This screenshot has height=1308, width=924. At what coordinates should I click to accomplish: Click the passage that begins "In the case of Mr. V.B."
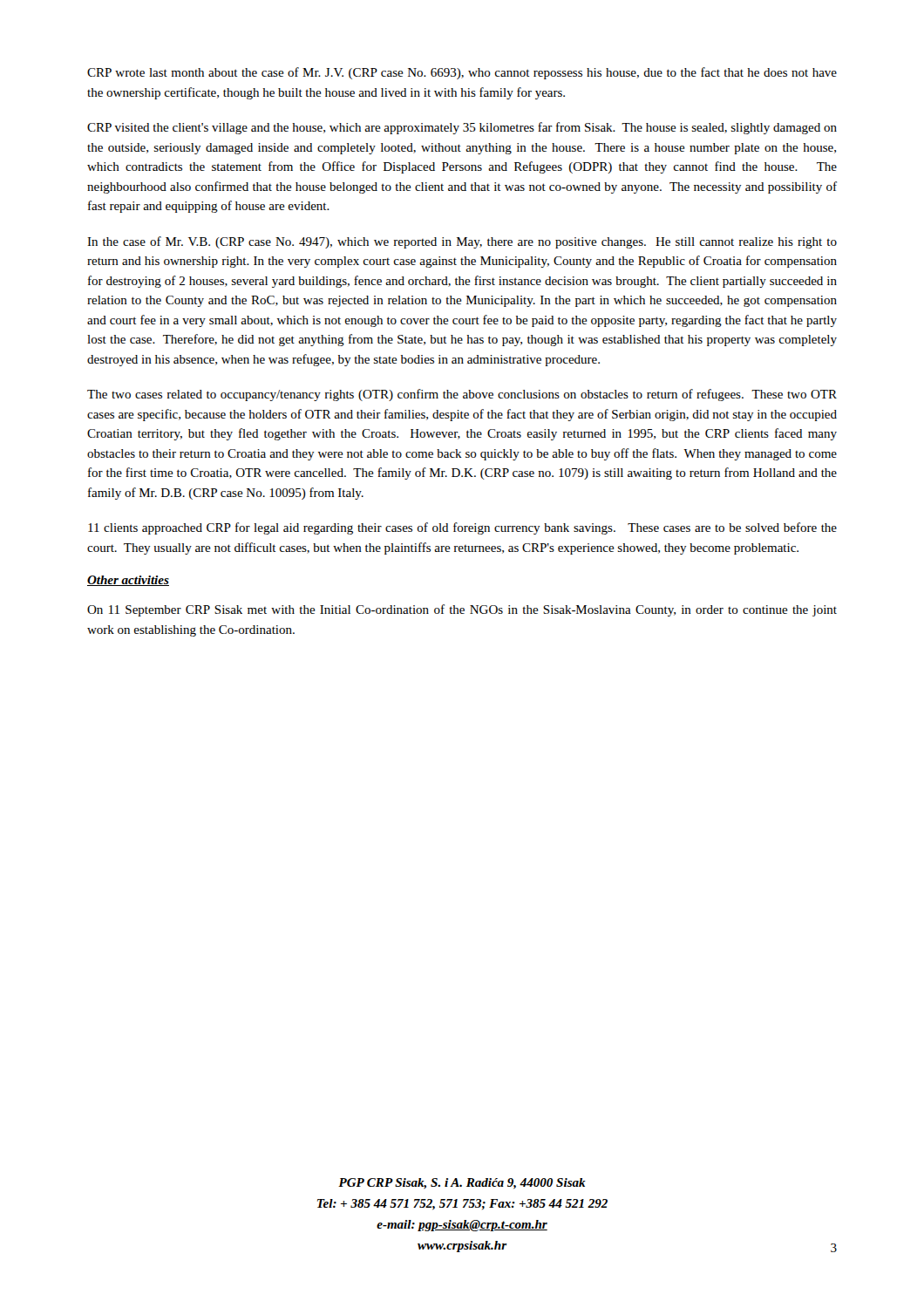point(462,300)
